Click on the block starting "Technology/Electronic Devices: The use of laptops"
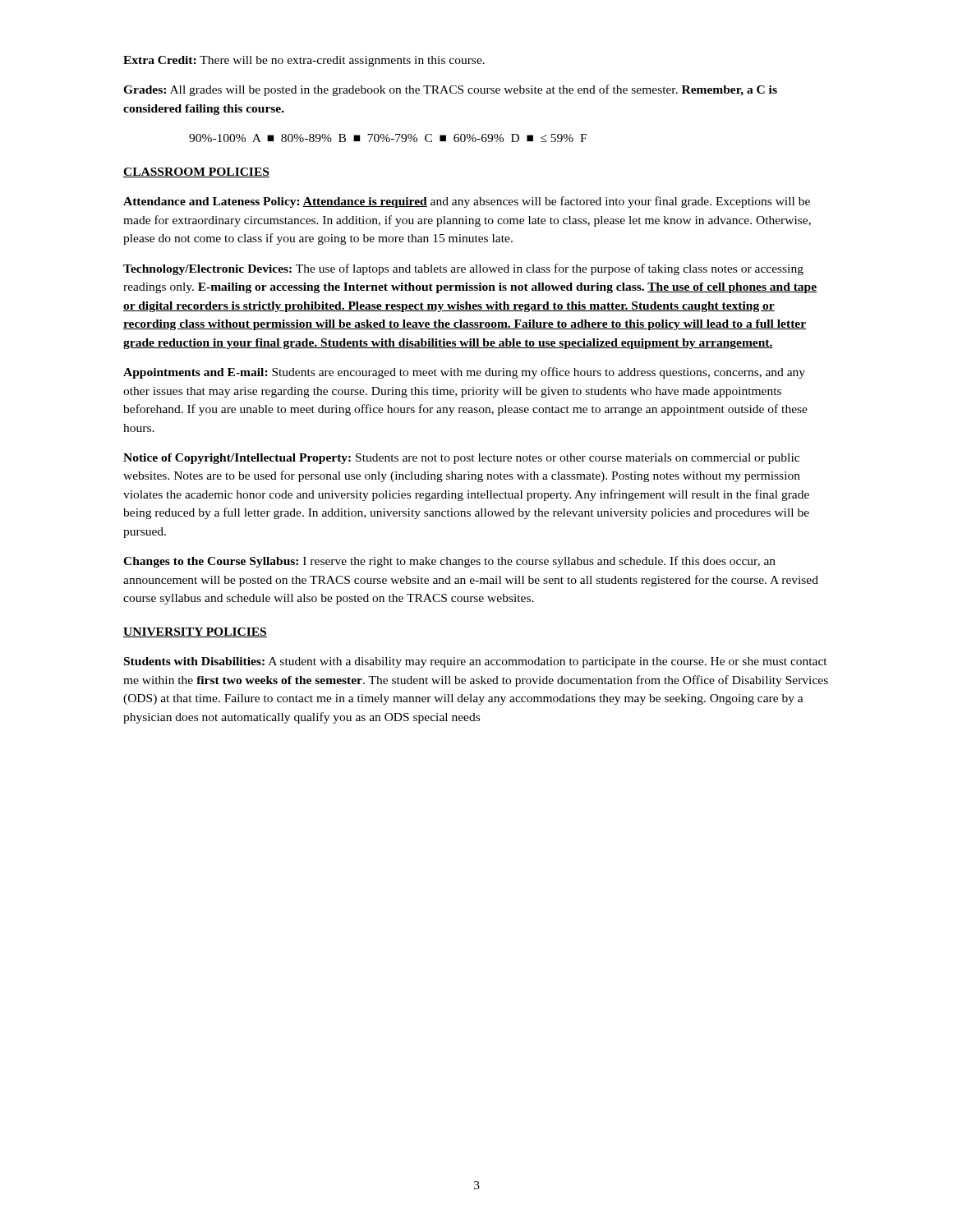This screenshot has width=953, height=1232. tap(476, 305)
